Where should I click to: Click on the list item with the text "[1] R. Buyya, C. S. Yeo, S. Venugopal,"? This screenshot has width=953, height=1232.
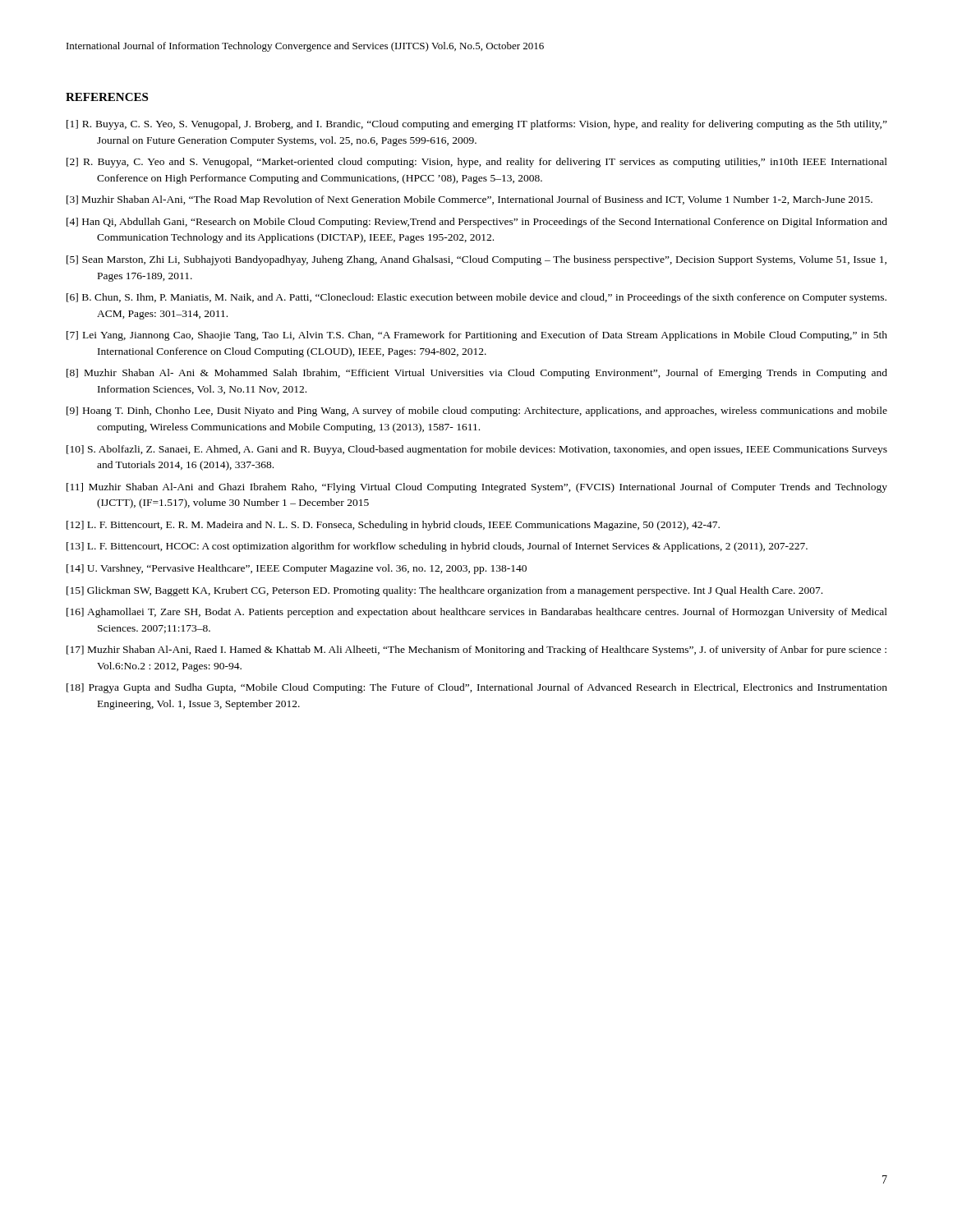(476, 132)
